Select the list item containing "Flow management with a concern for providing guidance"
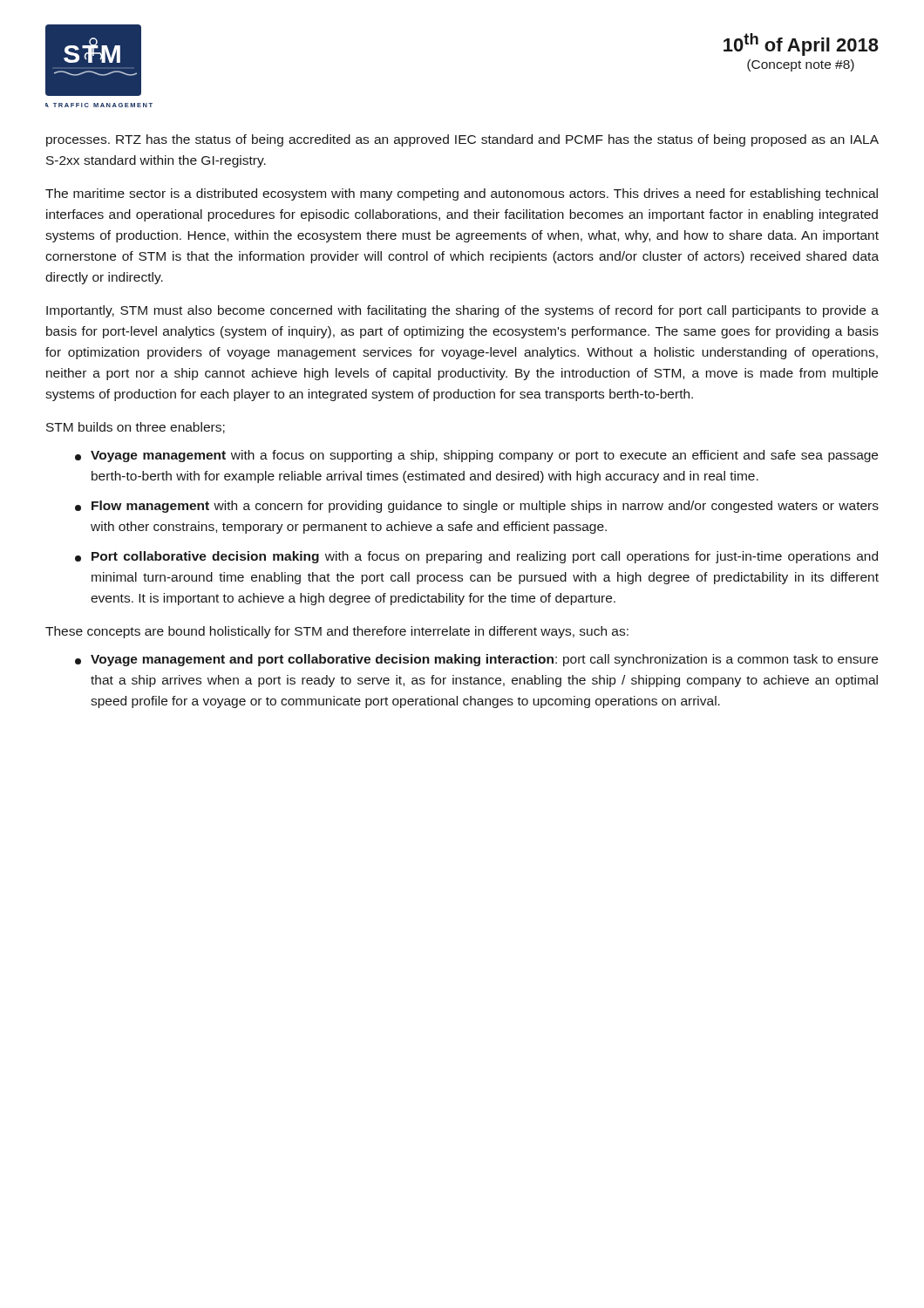This screenshot has width=924, height=1308. pyautogui.click(x=475, y=516)
